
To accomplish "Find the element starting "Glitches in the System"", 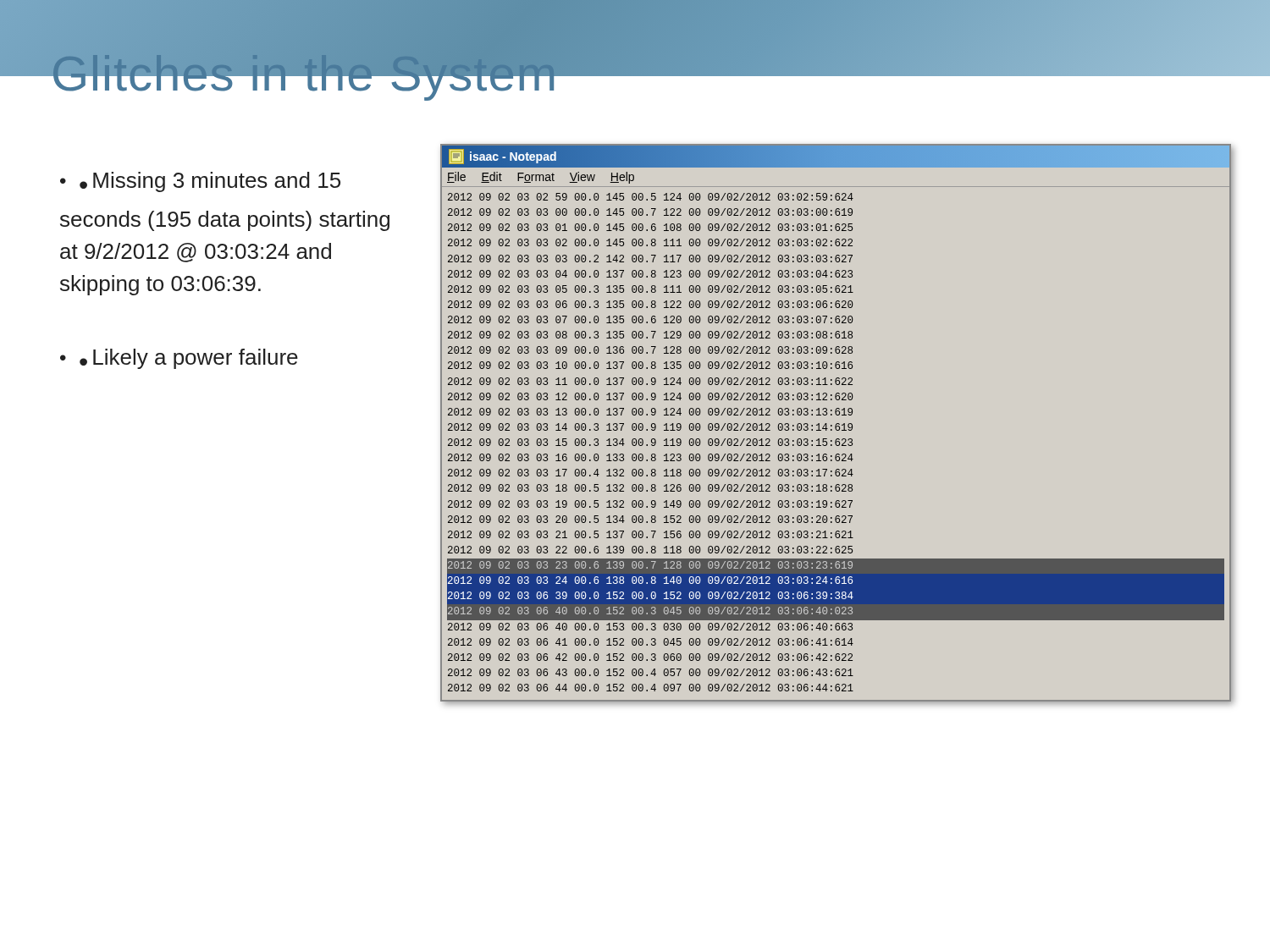I will coord(304,74).
